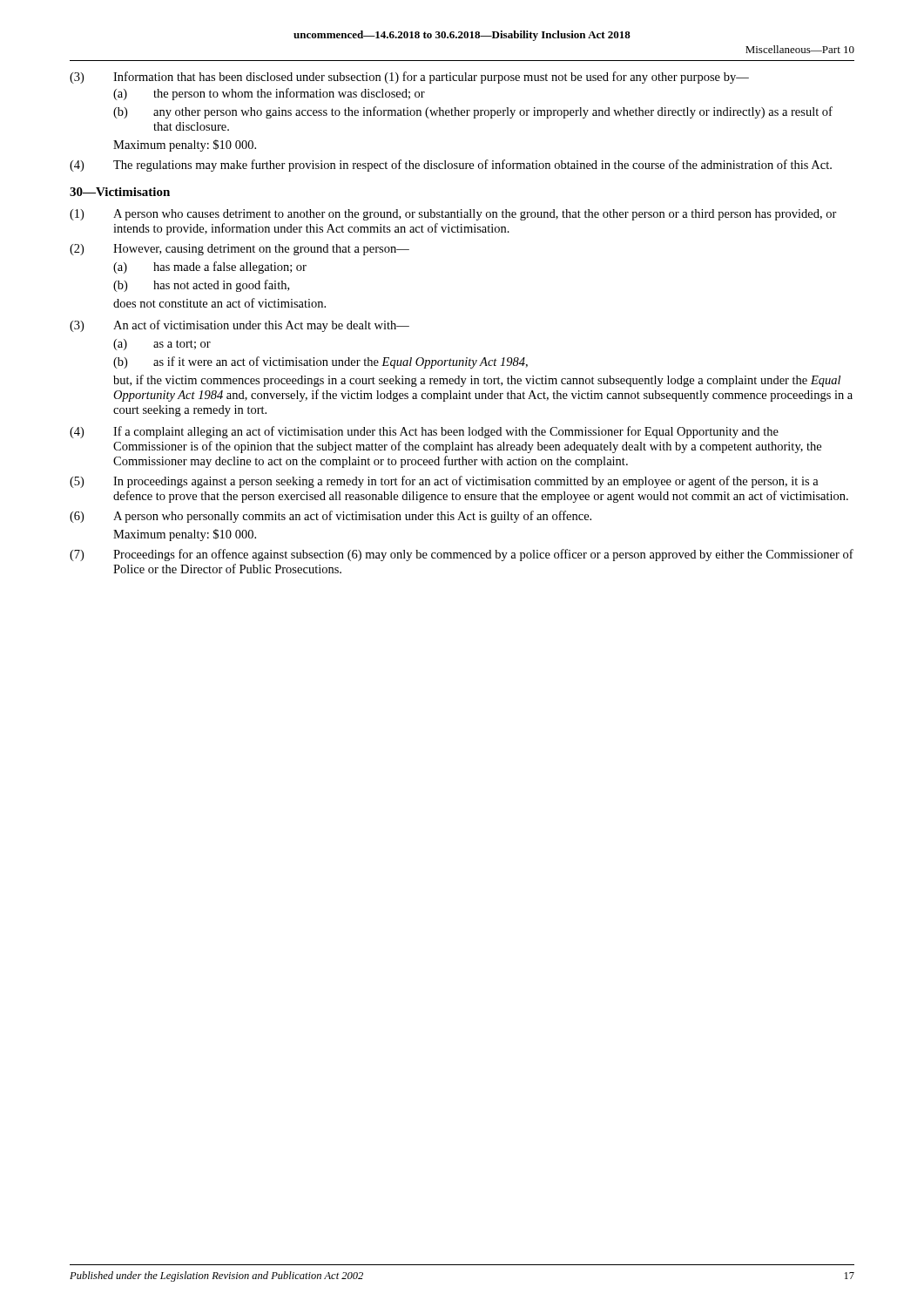Viewport: 924px width, 1307px height.
Task: Point to the element starting "(1) A person who causes detriment to"
Action: pos(462,221)
